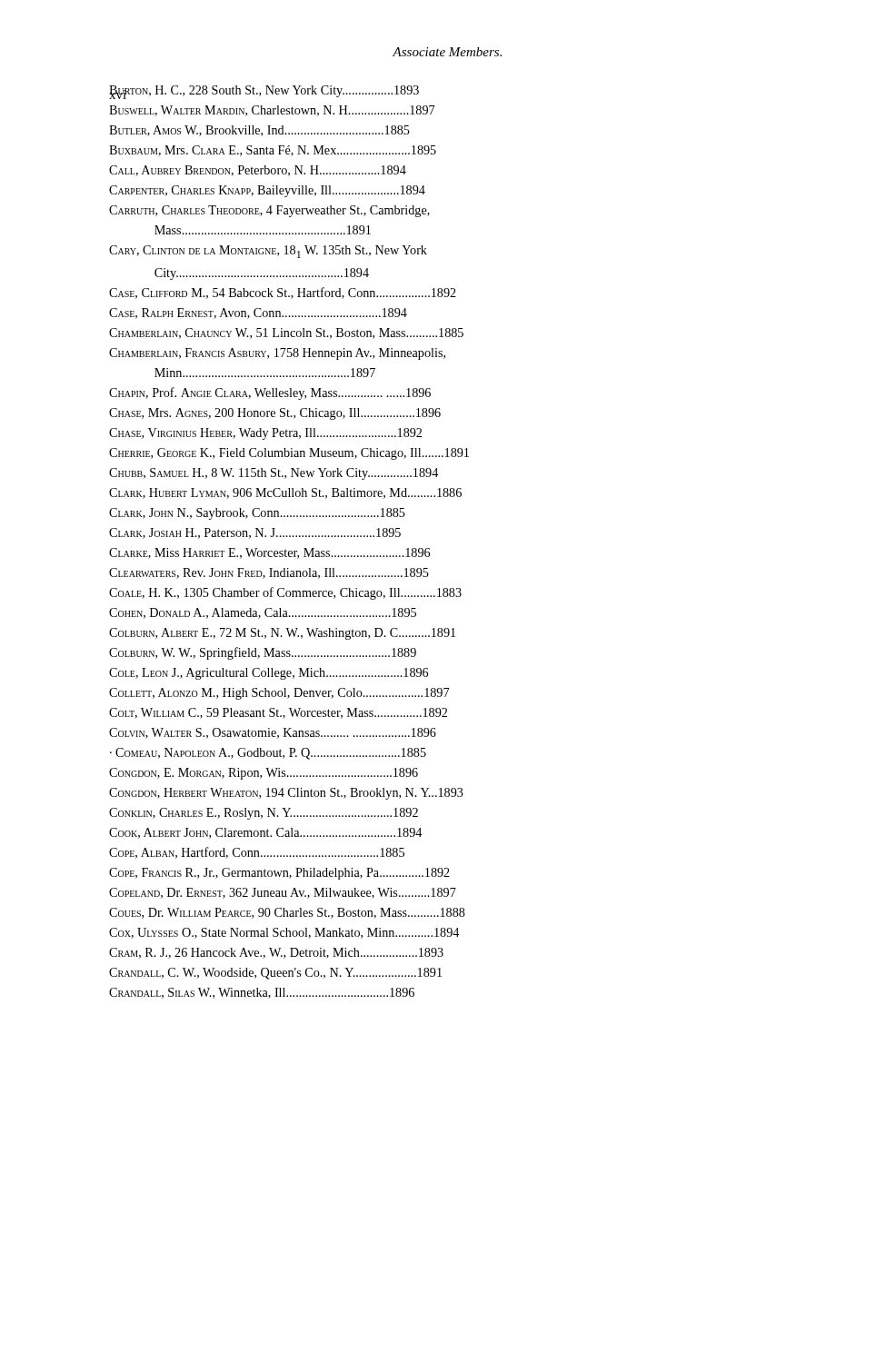Image resolution: width=896 pixels, height=1363 pixels.
Task: Click where it says "Conklin, Charles E., Roslyn, N. Y"
Action: pos(264,812)
